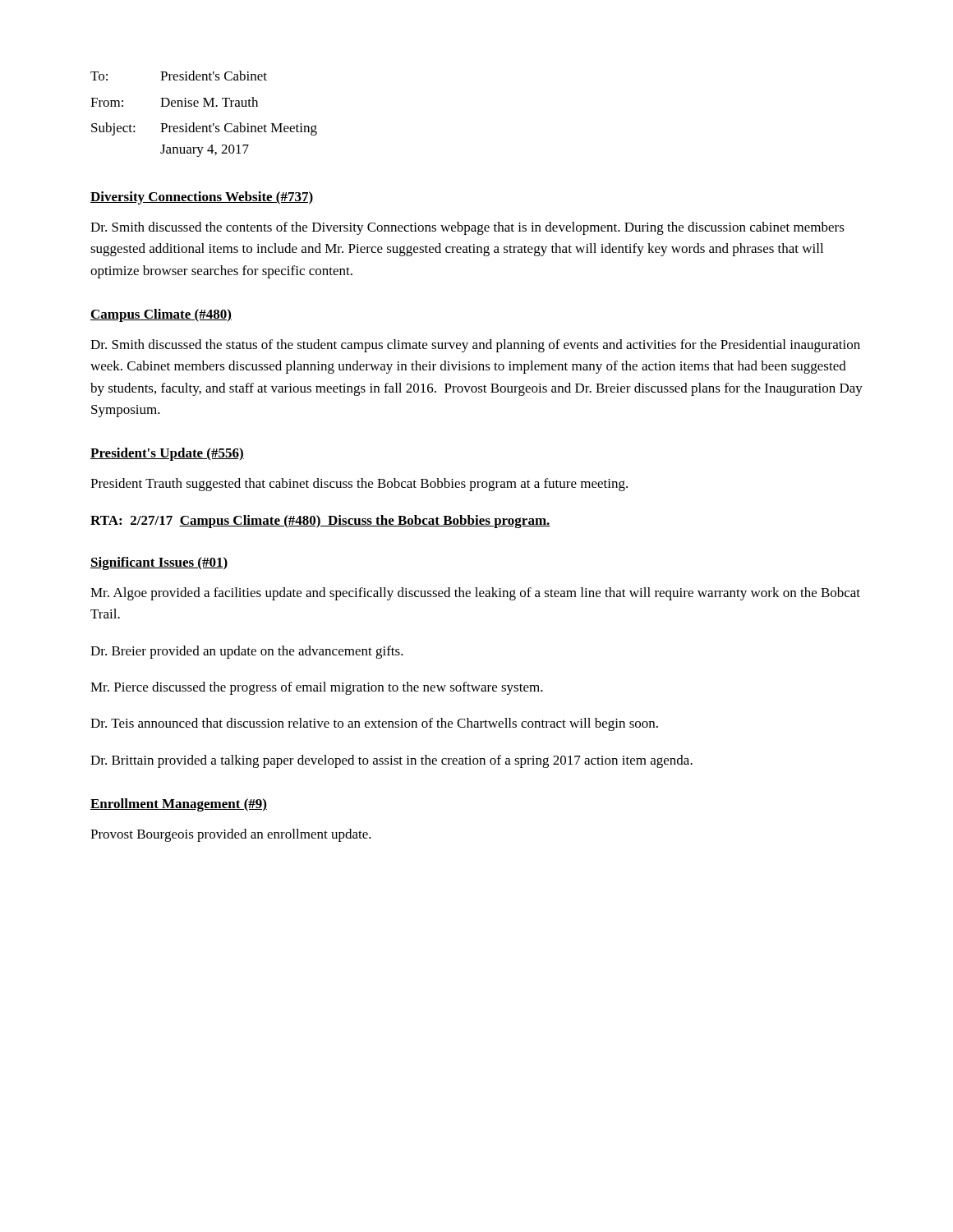The width and height of the screenshot is (953, 1232).
Task: Find the passage starting "Enrollment Management (#9)"
Action: click(179, 804)
